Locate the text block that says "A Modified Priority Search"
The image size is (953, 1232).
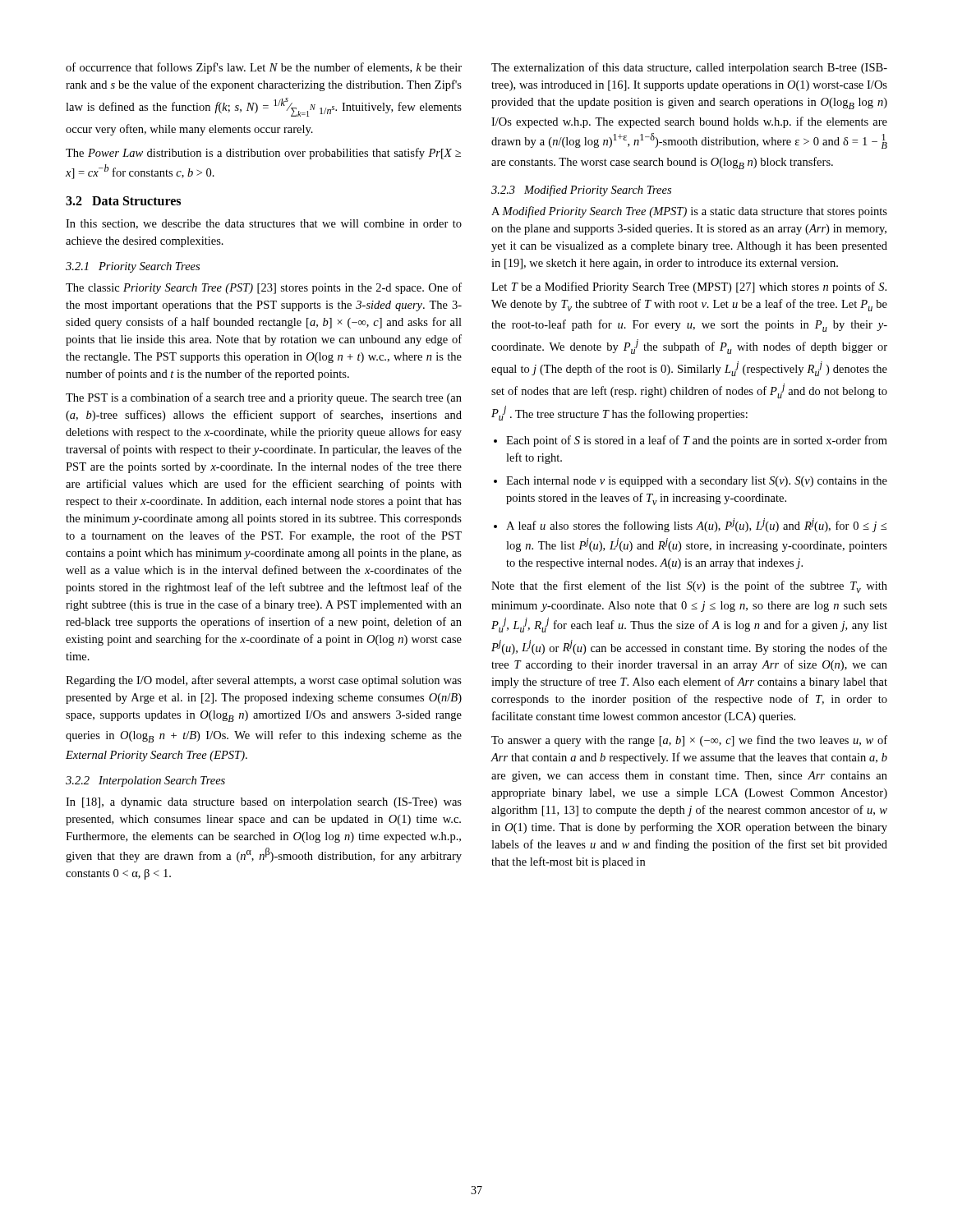[x=689, y=237]
